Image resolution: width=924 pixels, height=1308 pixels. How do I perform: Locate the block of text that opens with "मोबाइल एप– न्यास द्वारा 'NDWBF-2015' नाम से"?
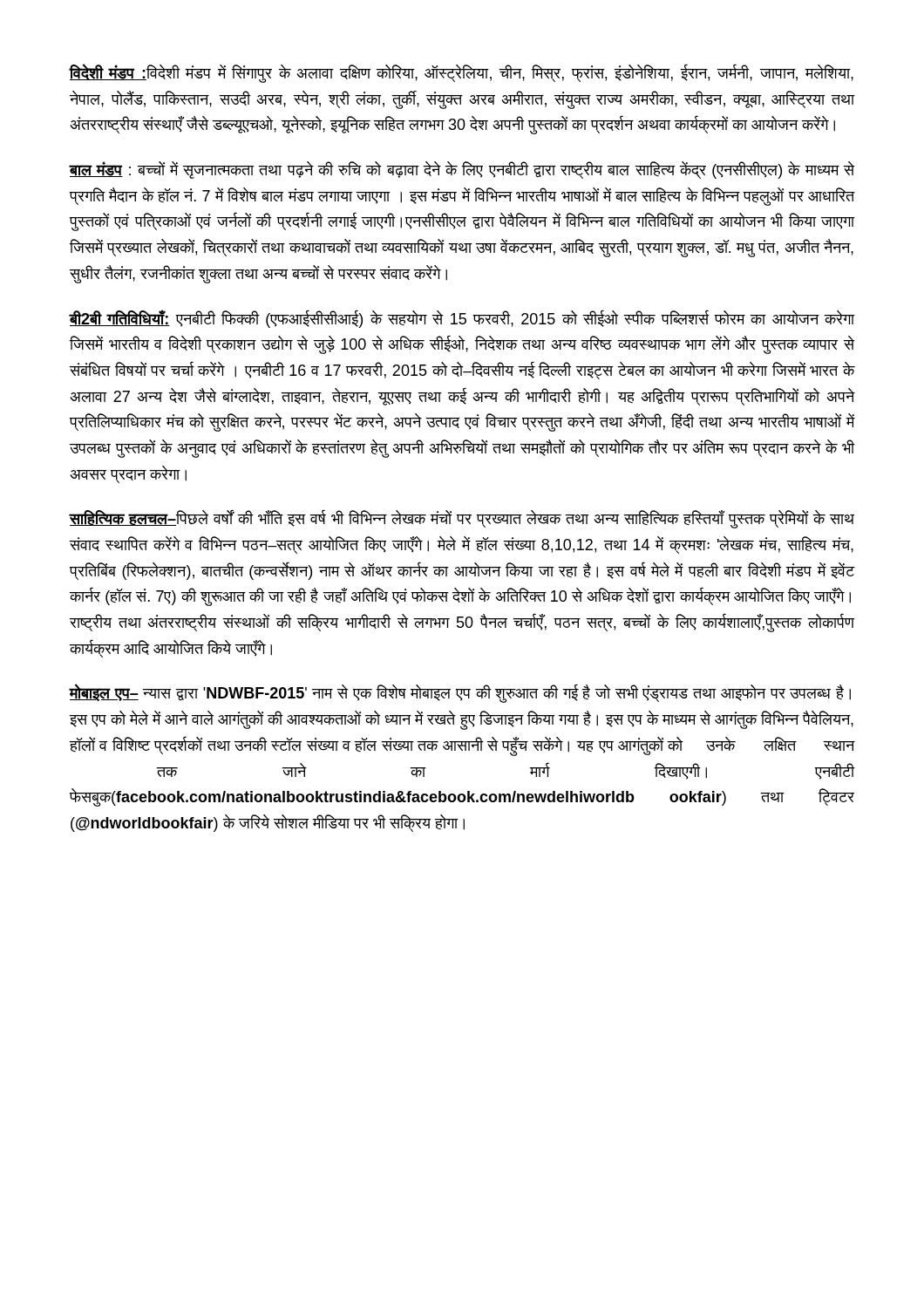(462, 758)
